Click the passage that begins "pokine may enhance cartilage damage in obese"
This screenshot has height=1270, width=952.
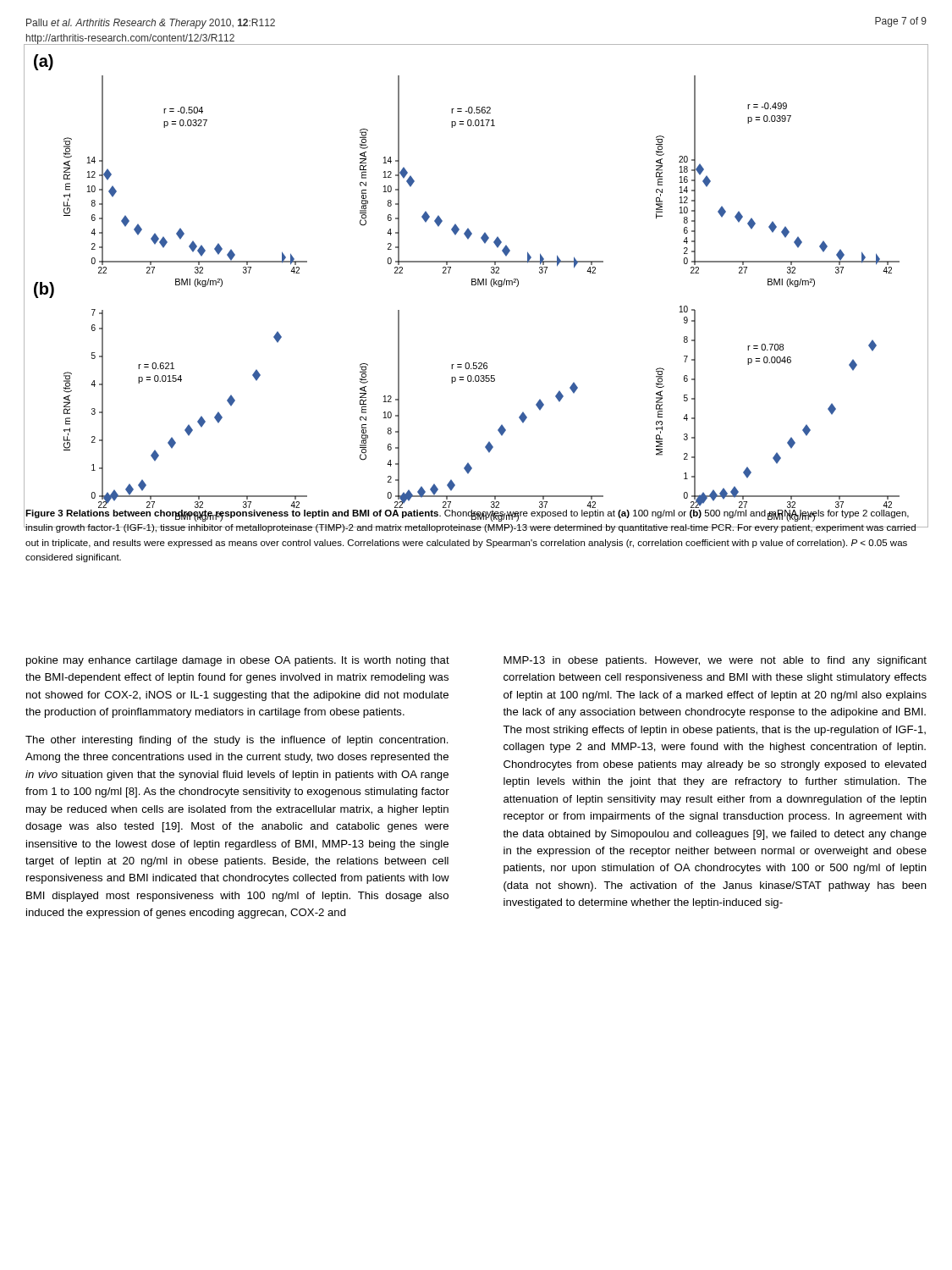tap(237, 686)
